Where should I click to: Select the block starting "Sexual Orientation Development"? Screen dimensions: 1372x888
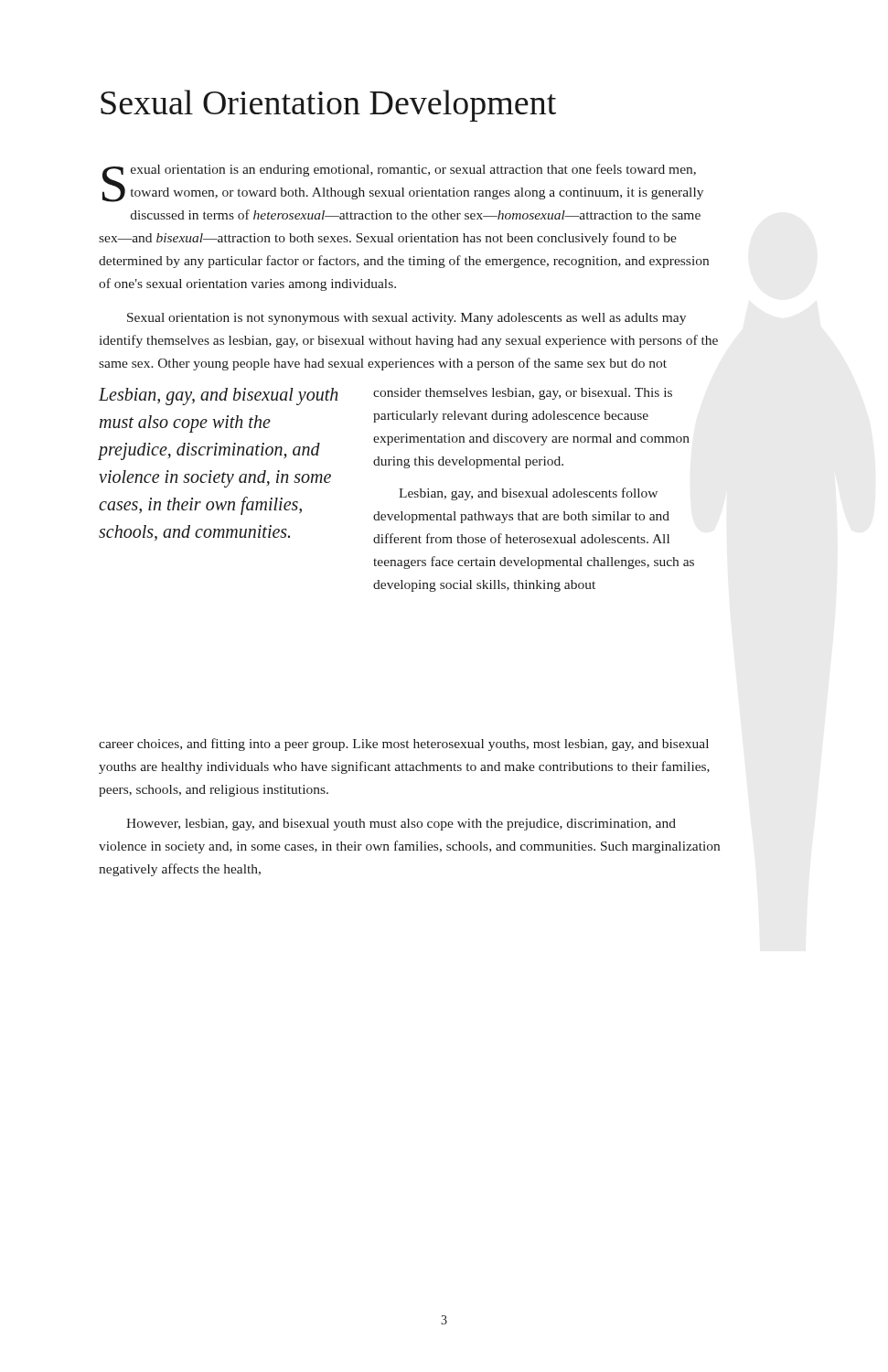(x=410, y=103)
